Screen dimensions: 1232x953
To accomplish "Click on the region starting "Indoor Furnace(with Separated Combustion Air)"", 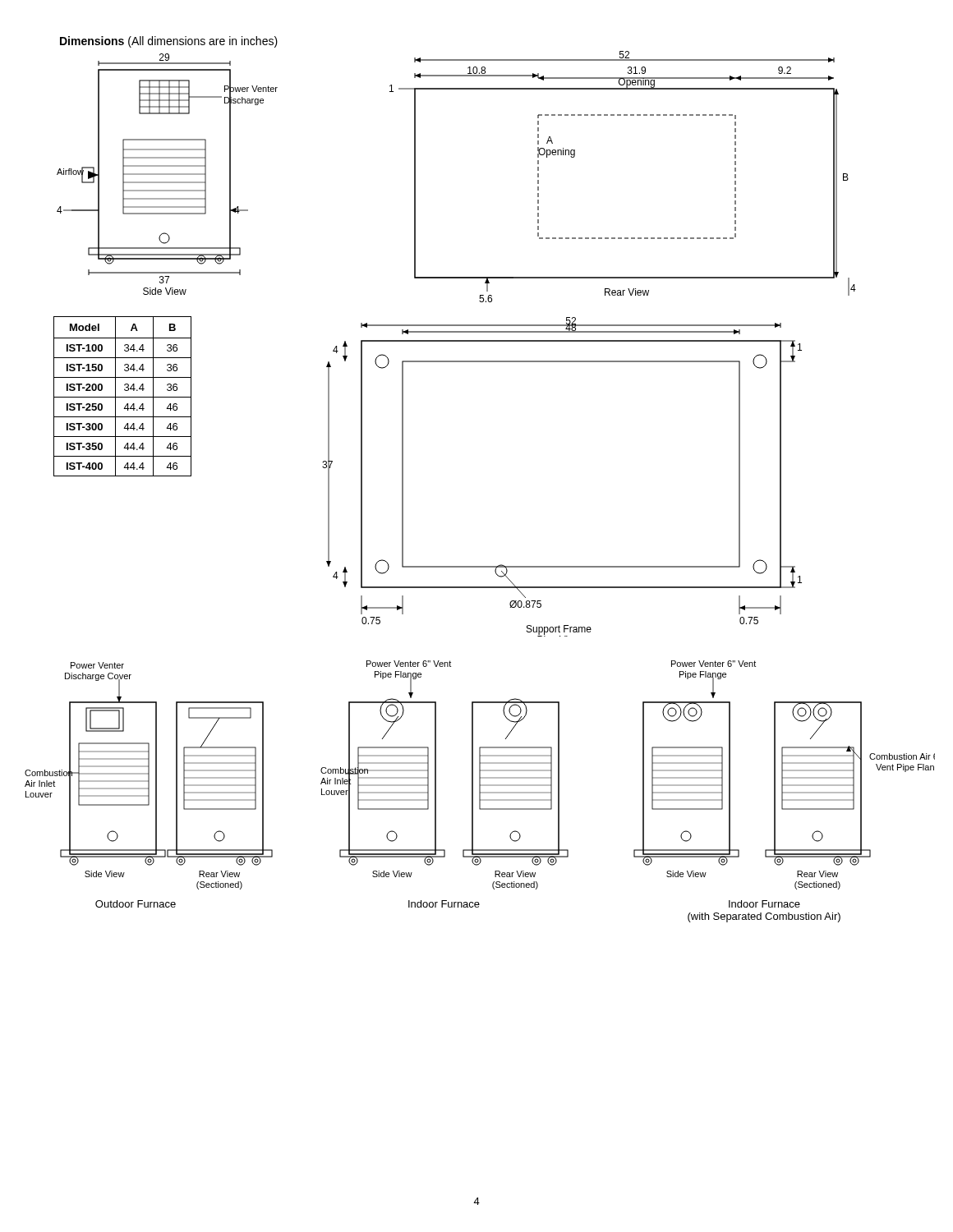I will pos(764,910).
